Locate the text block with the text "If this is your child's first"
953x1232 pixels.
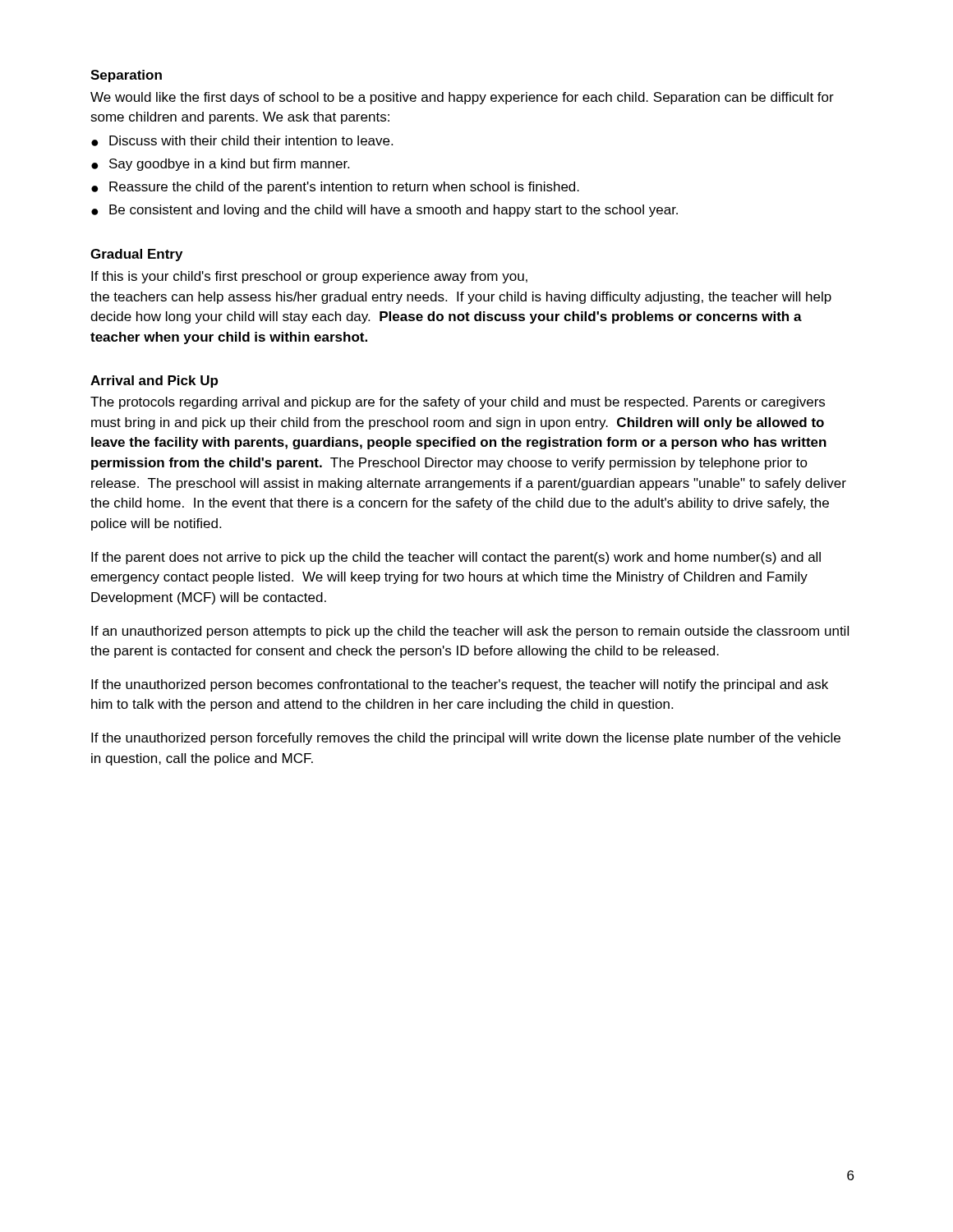click(x=461, y=307)
